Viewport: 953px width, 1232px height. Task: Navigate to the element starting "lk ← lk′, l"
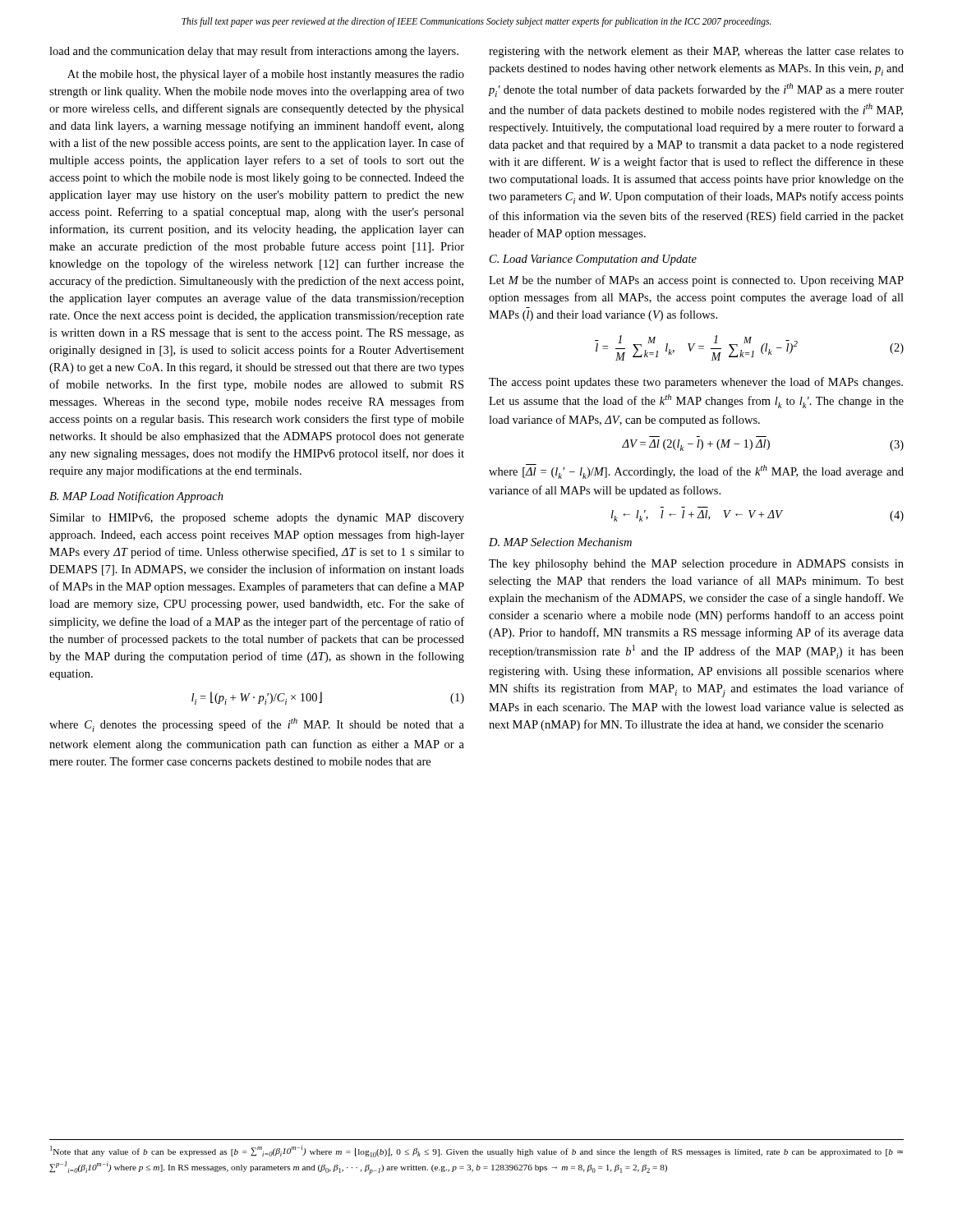click(757, 516)
